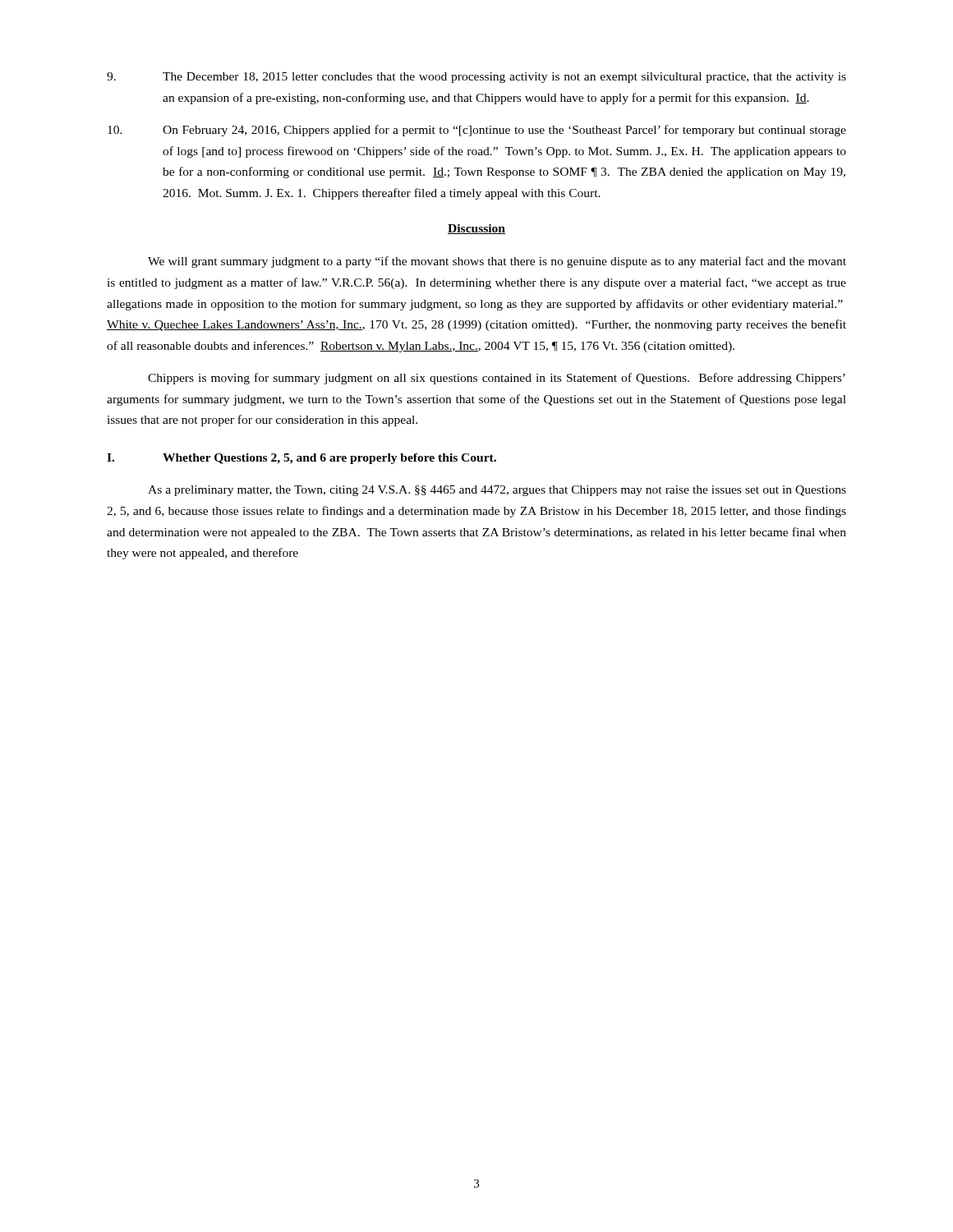
Task: Click the passage that begins "We will grant summary judgment to a"
Action: (476, 303)
